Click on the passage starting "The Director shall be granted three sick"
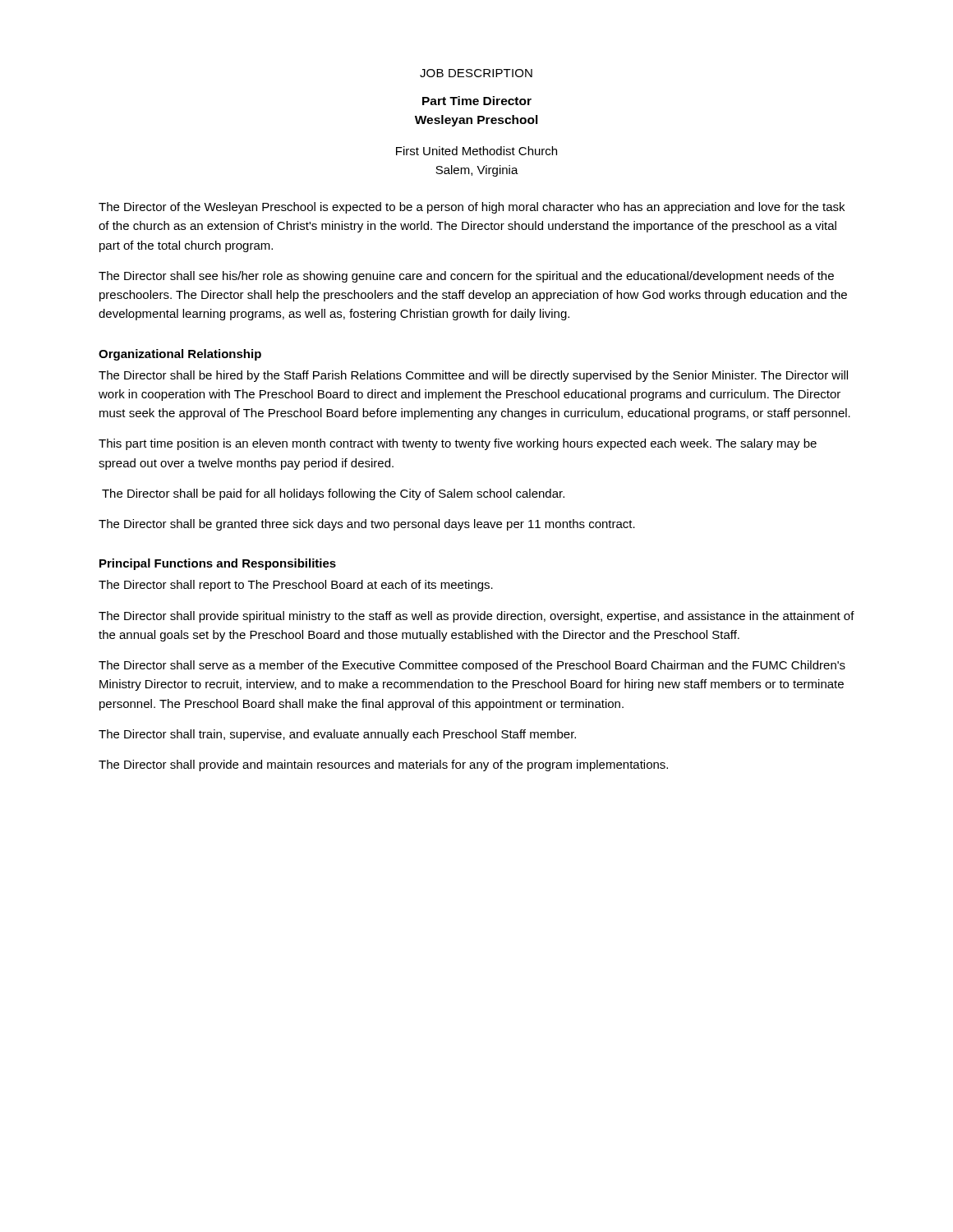The height and width of the screenshot is (1232, 953). (476, 524)
